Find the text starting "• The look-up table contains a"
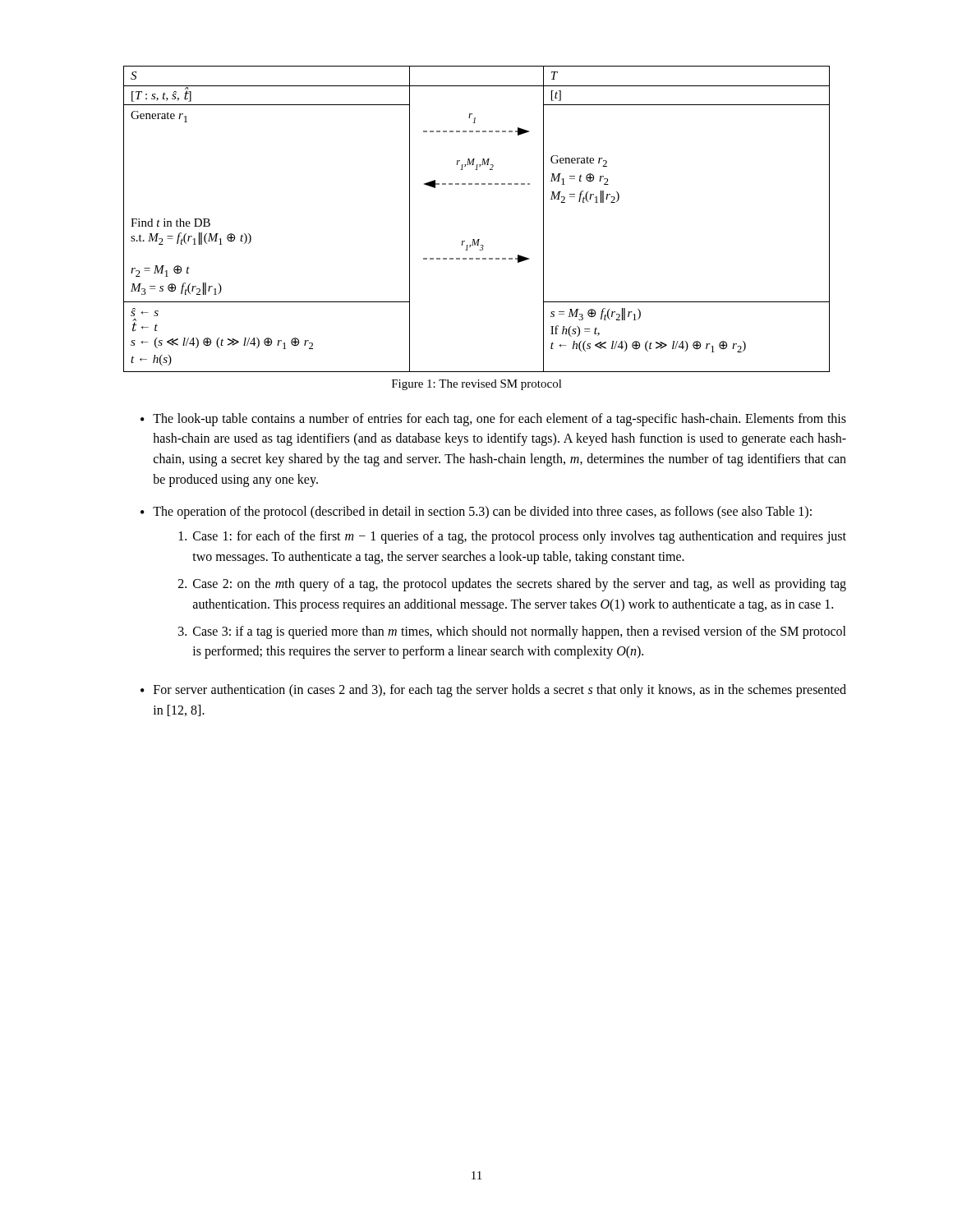 [x=493, y=449]
